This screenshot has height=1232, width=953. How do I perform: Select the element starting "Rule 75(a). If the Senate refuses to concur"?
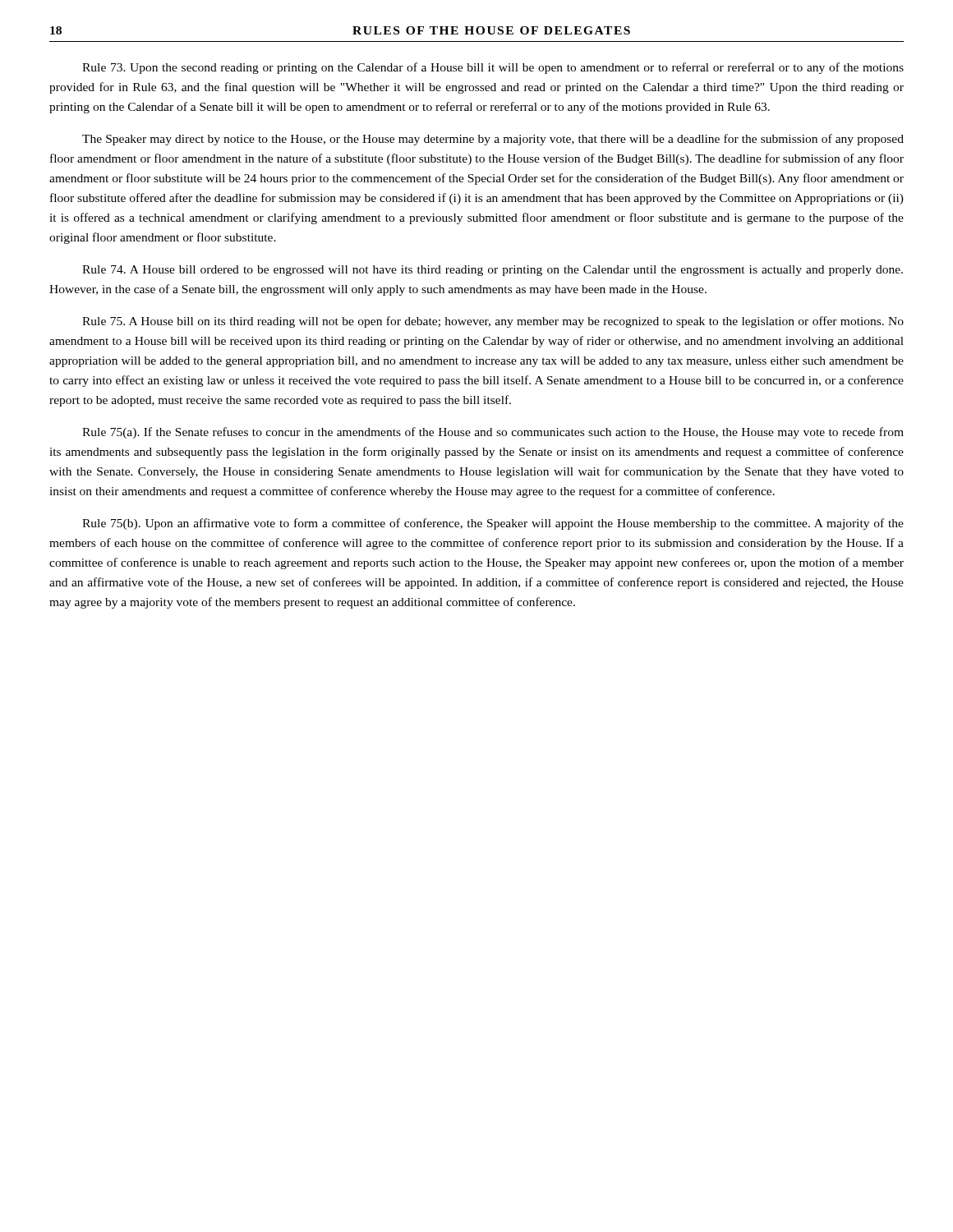pos(476,461)
